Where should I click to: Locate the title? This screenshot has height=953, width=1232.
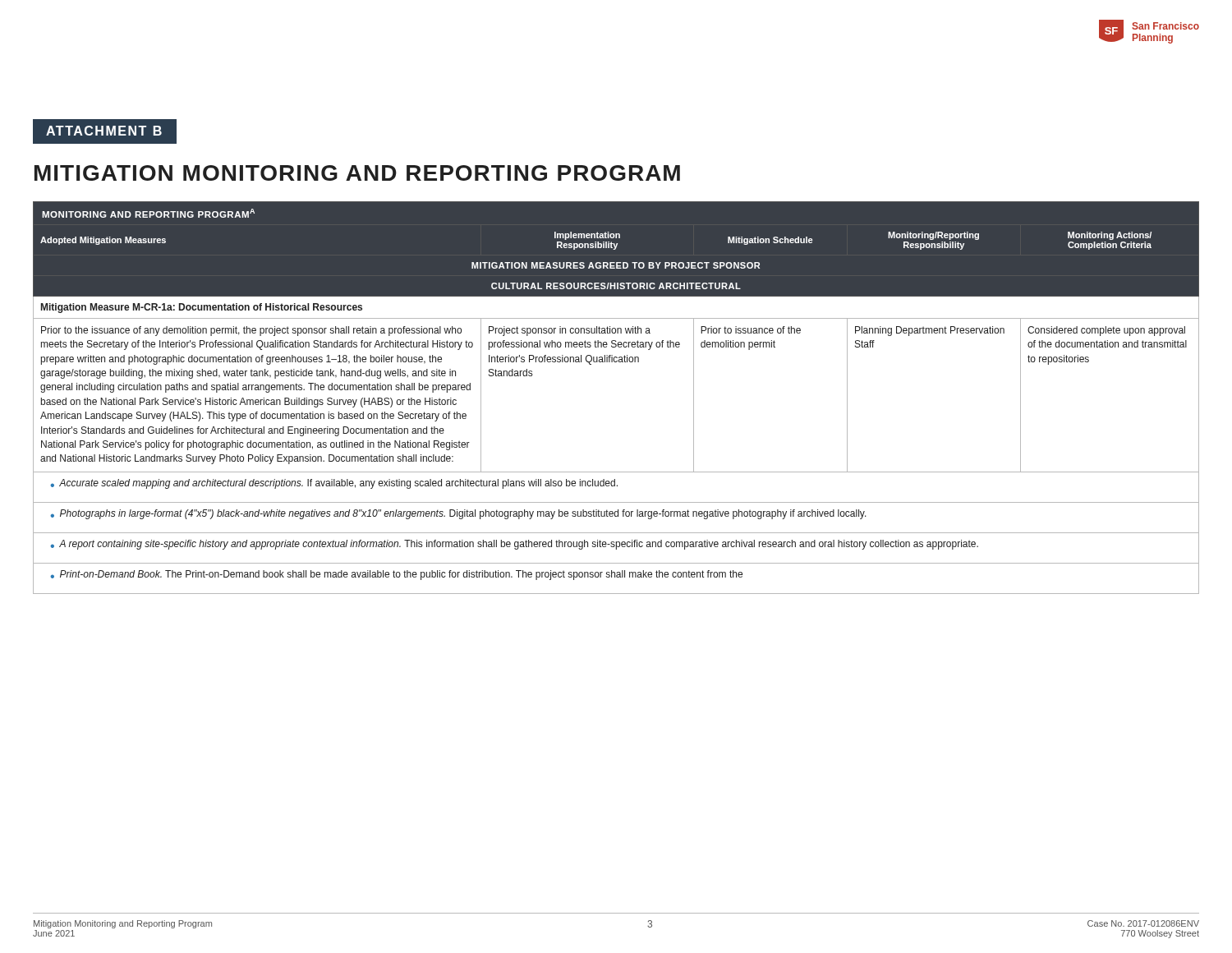pyautogui.click(x=358, y=173)
